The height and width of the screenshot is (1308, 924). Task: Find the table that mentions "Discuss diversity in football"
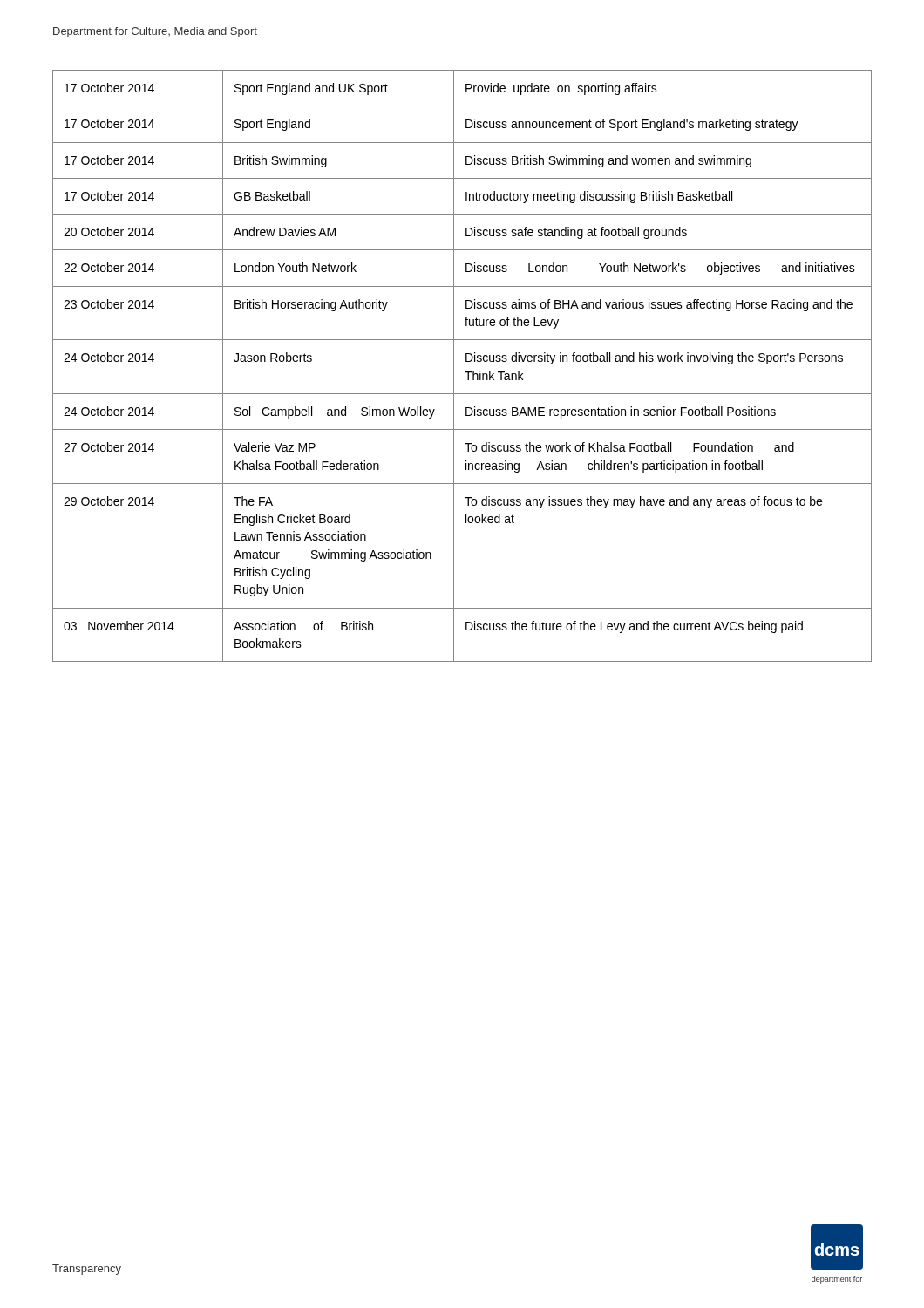(x=462, y=366)
